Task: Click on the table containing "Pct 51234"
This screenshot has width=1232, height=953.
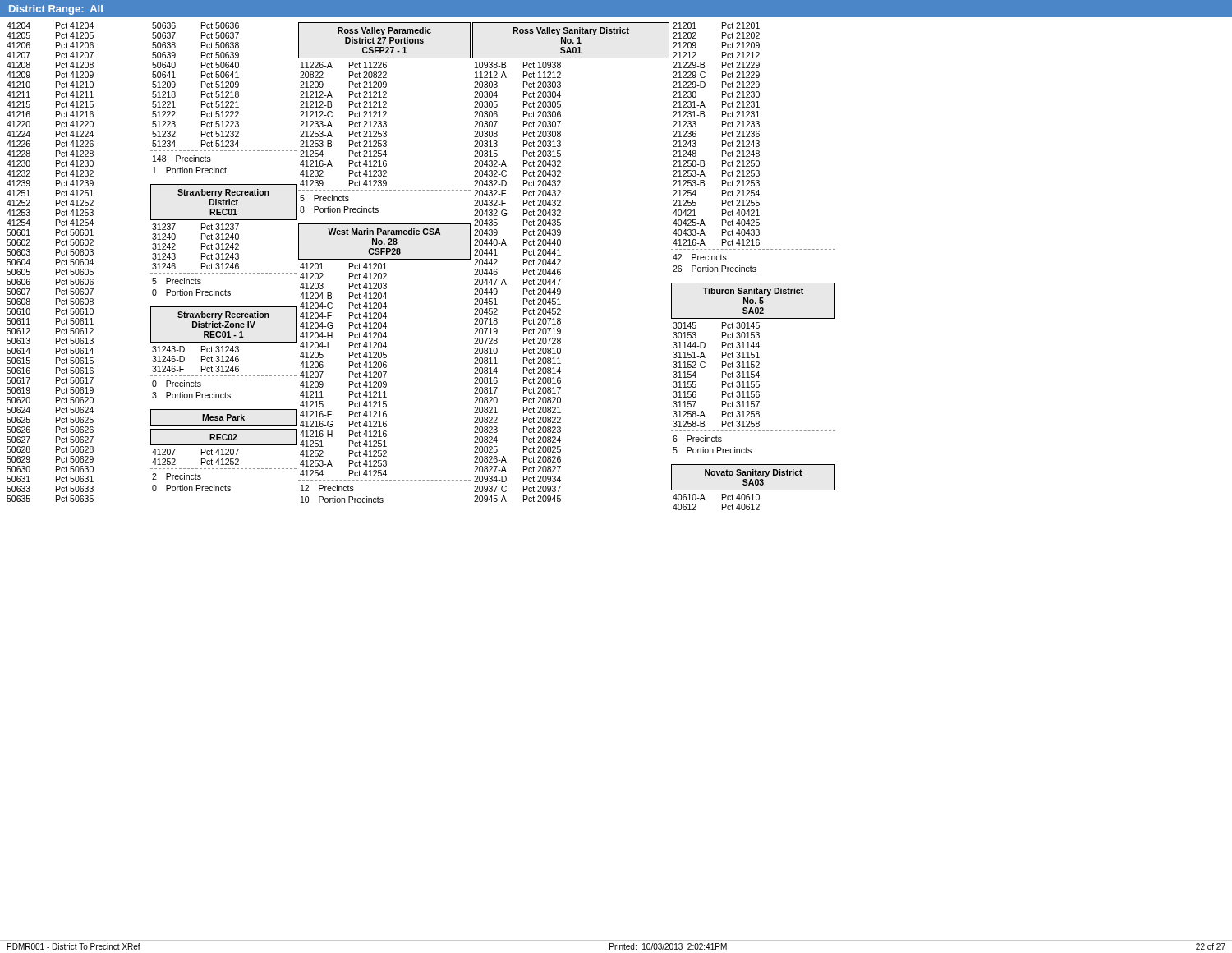Action: [223, 85]
